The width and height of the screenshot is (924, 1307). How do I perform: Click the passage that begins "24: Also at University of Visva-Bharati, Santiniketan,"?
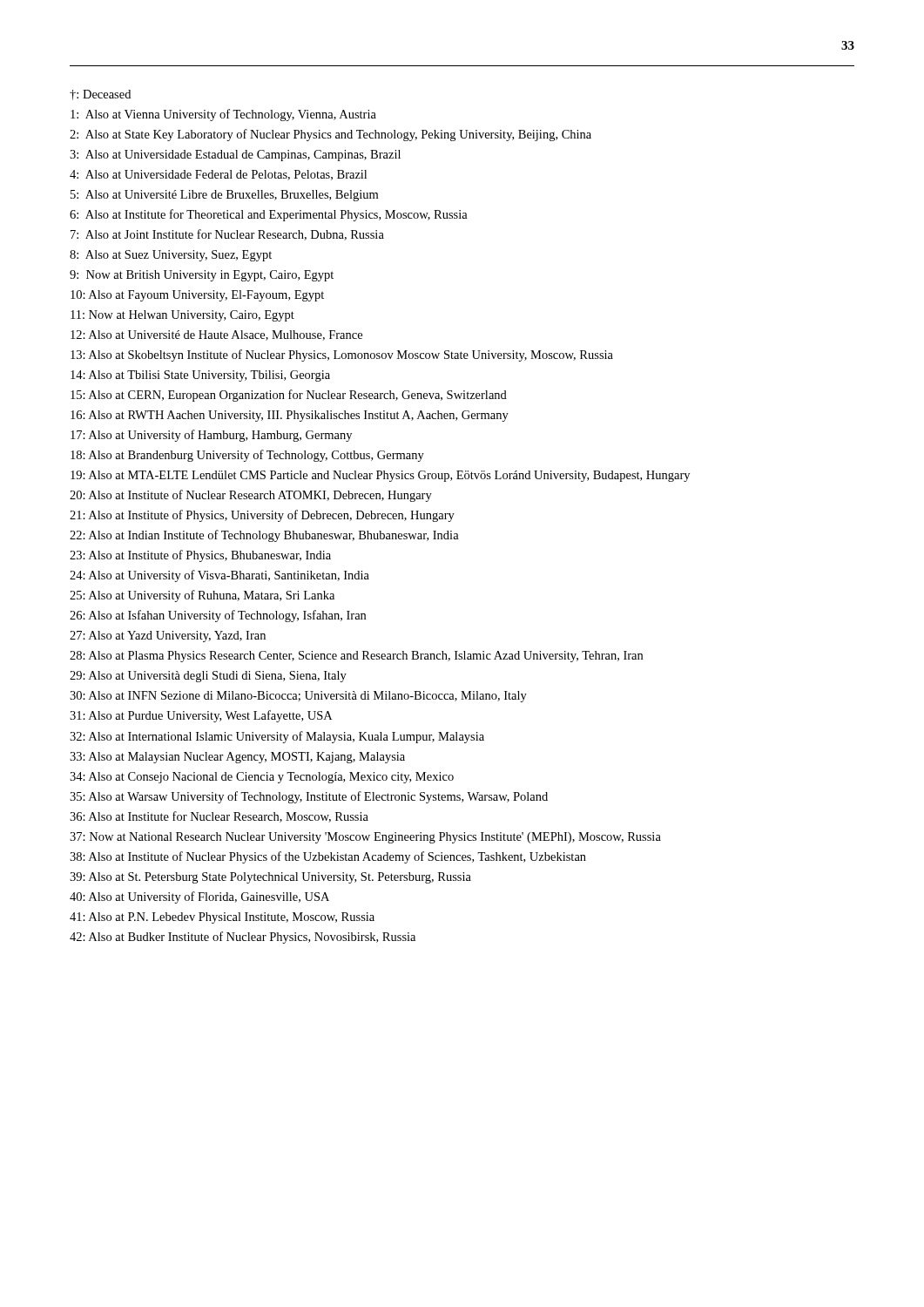[x=219, y=575]
